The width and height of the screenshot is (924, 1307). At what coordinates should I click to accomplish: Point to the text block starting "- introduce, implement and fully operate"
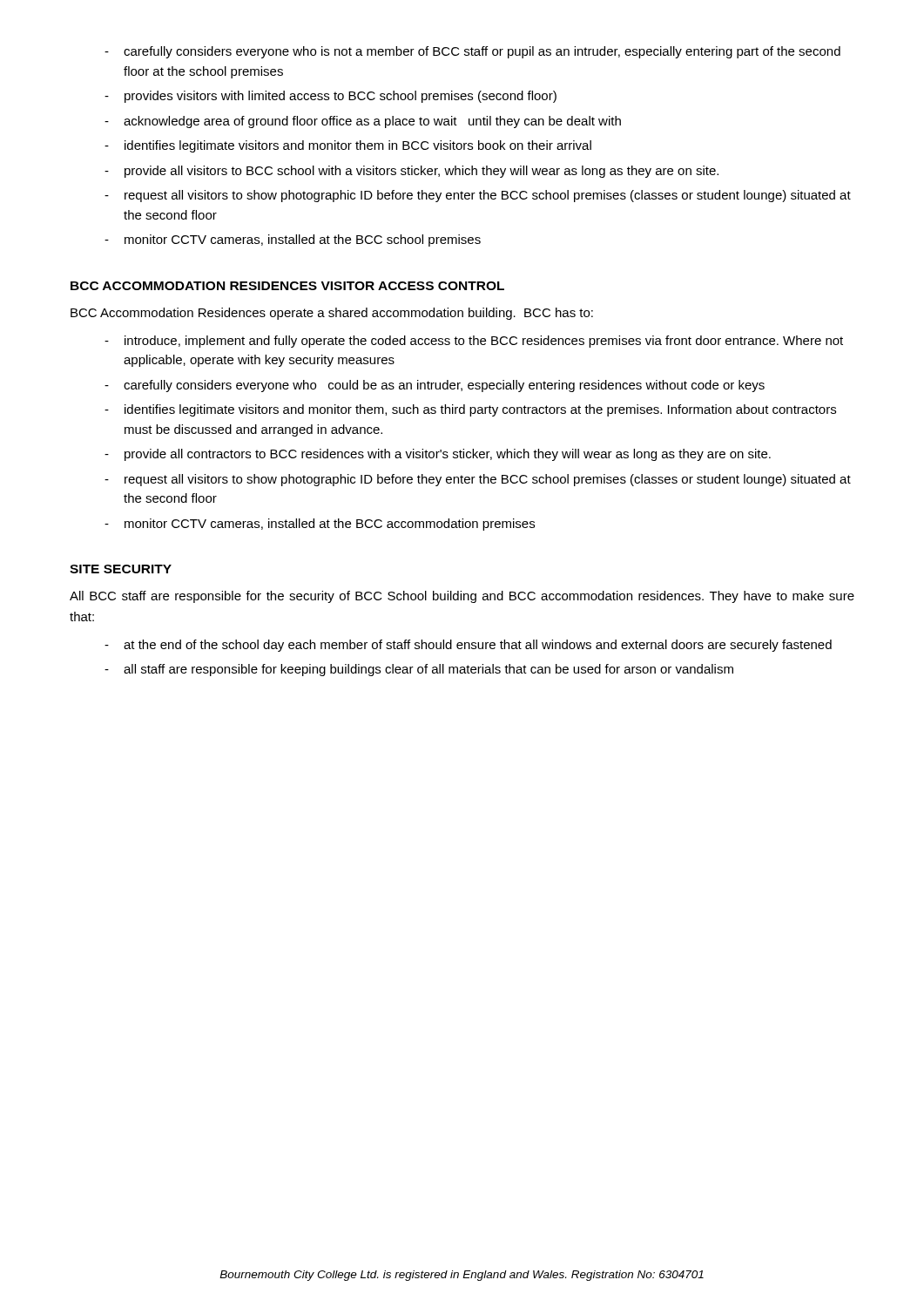click(x=479, y=351)
